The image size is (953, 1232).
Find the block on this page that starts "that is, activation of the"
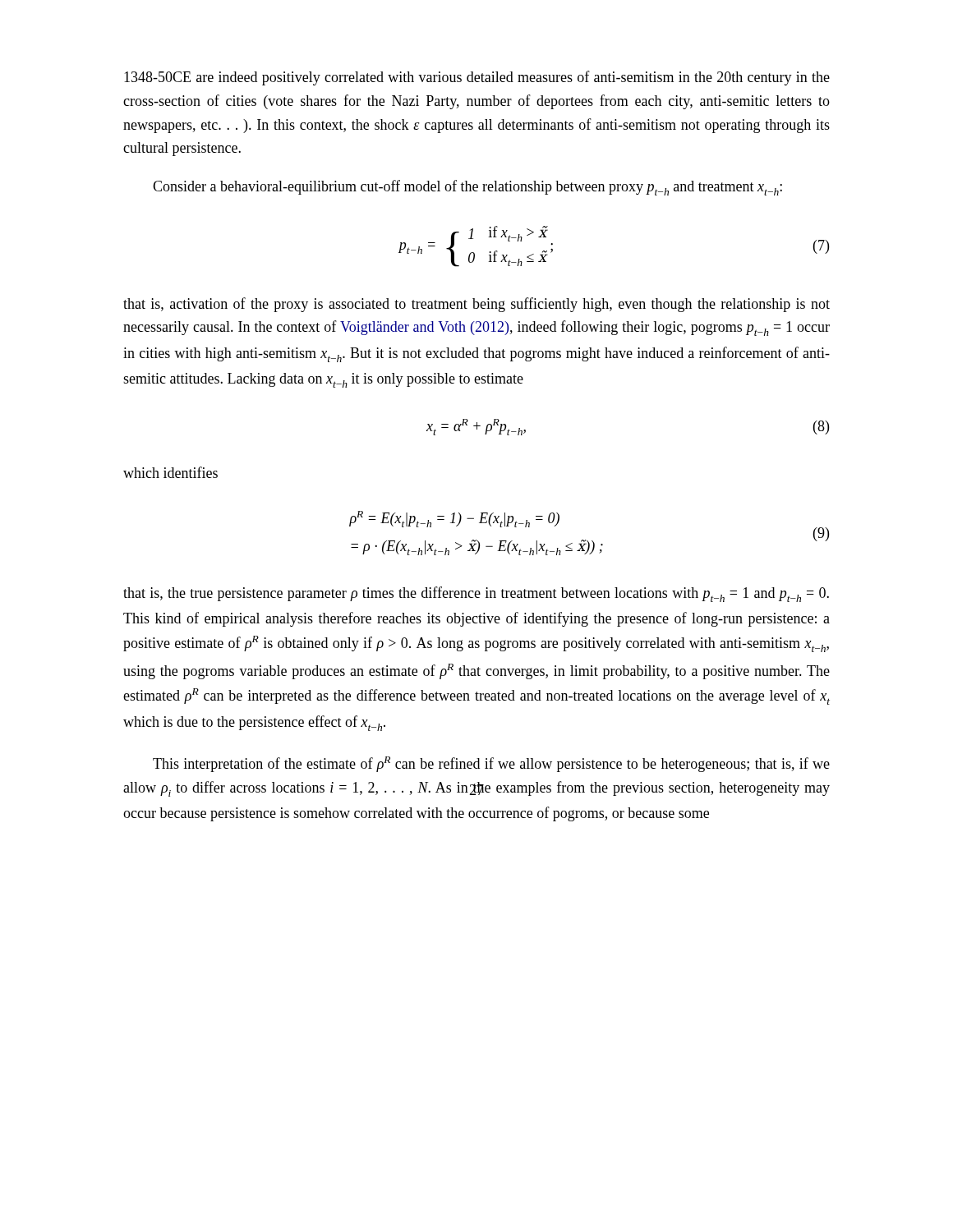pyautogui.click(x=476, y=342)
